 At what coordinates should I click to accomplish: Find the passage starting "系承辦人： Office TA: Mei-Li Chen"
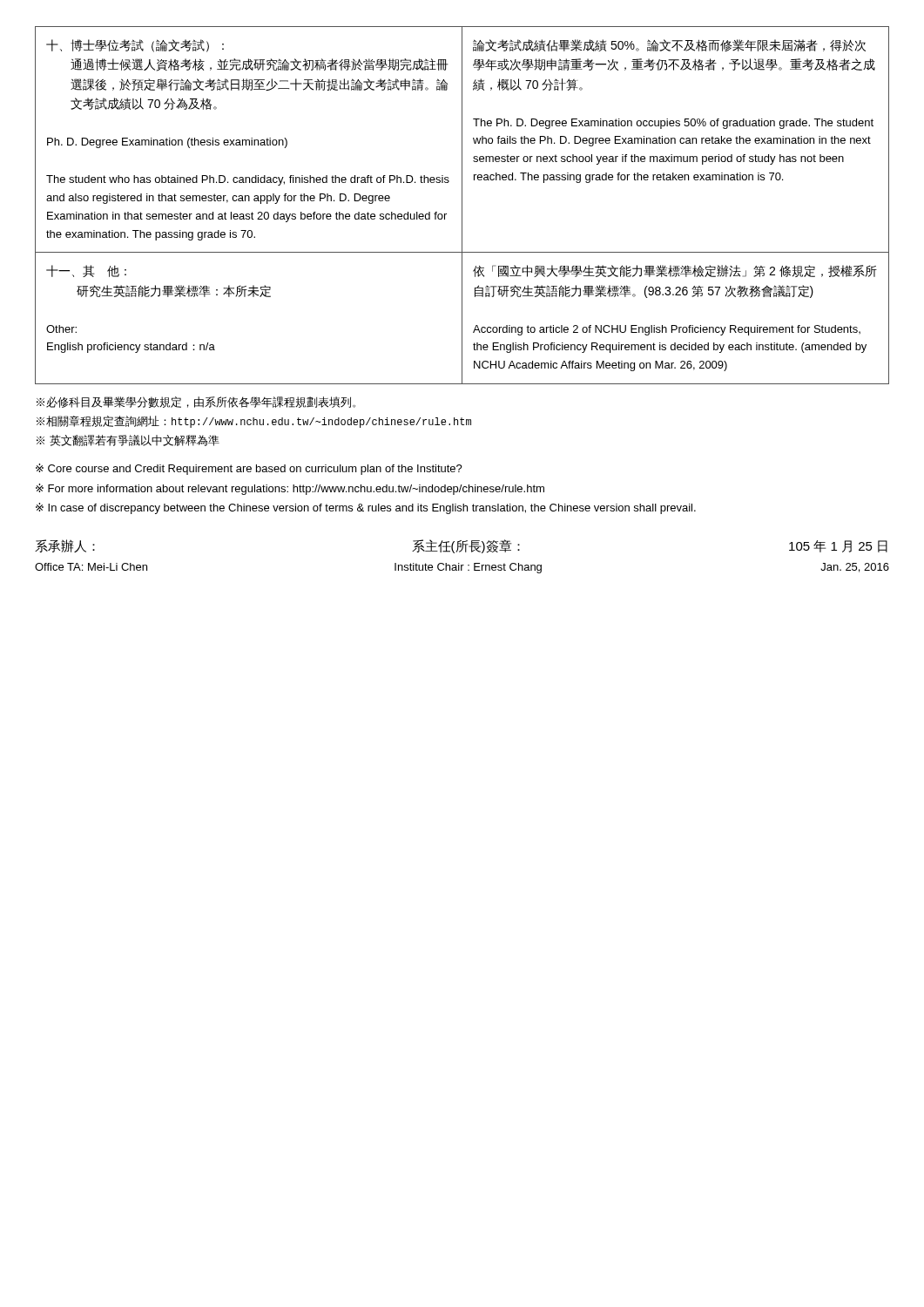pyautogui.click(x=91, y=556)
